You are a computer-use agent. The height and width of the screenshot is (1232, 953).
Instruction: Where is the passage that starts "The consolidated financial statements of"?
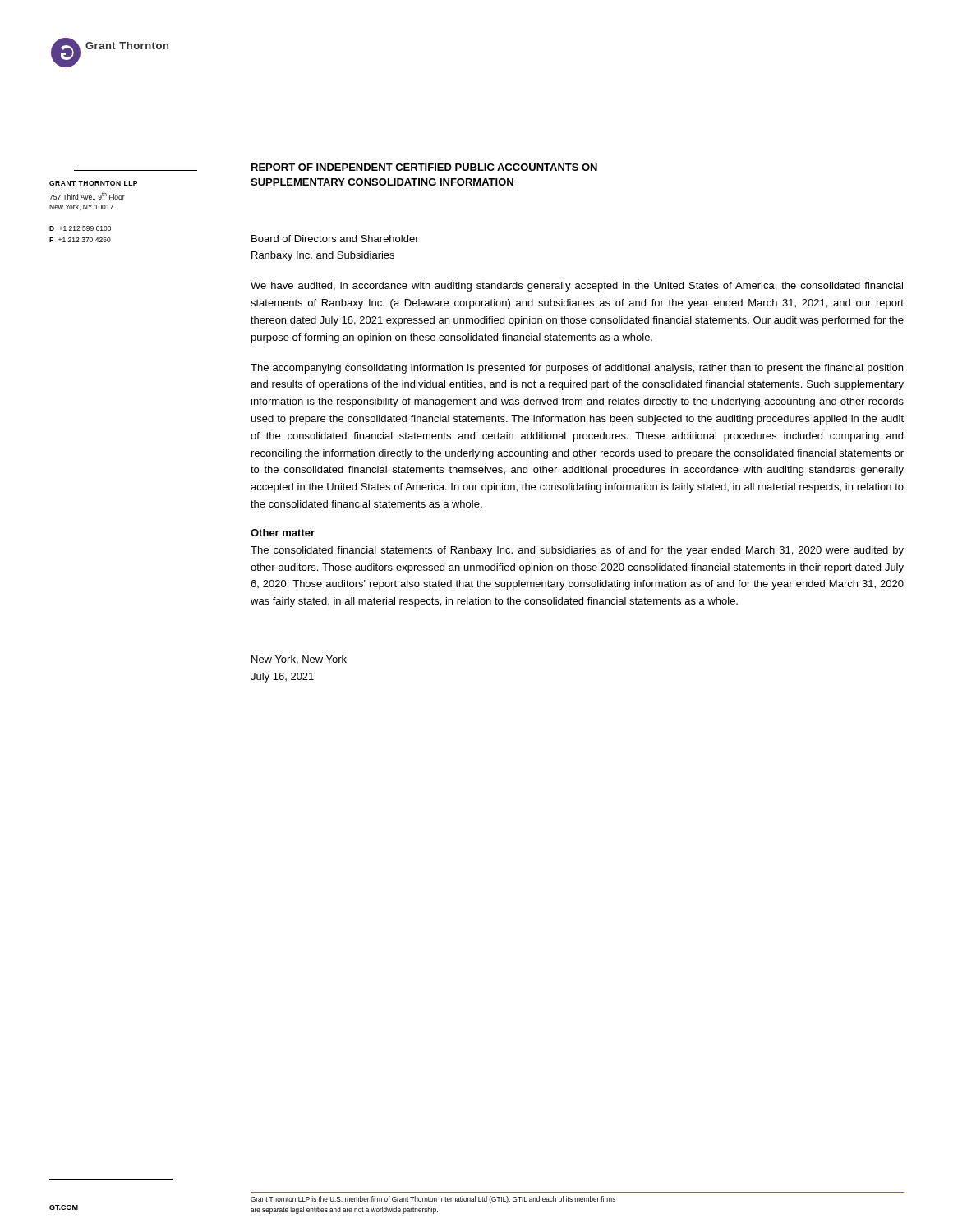[577, 575]
